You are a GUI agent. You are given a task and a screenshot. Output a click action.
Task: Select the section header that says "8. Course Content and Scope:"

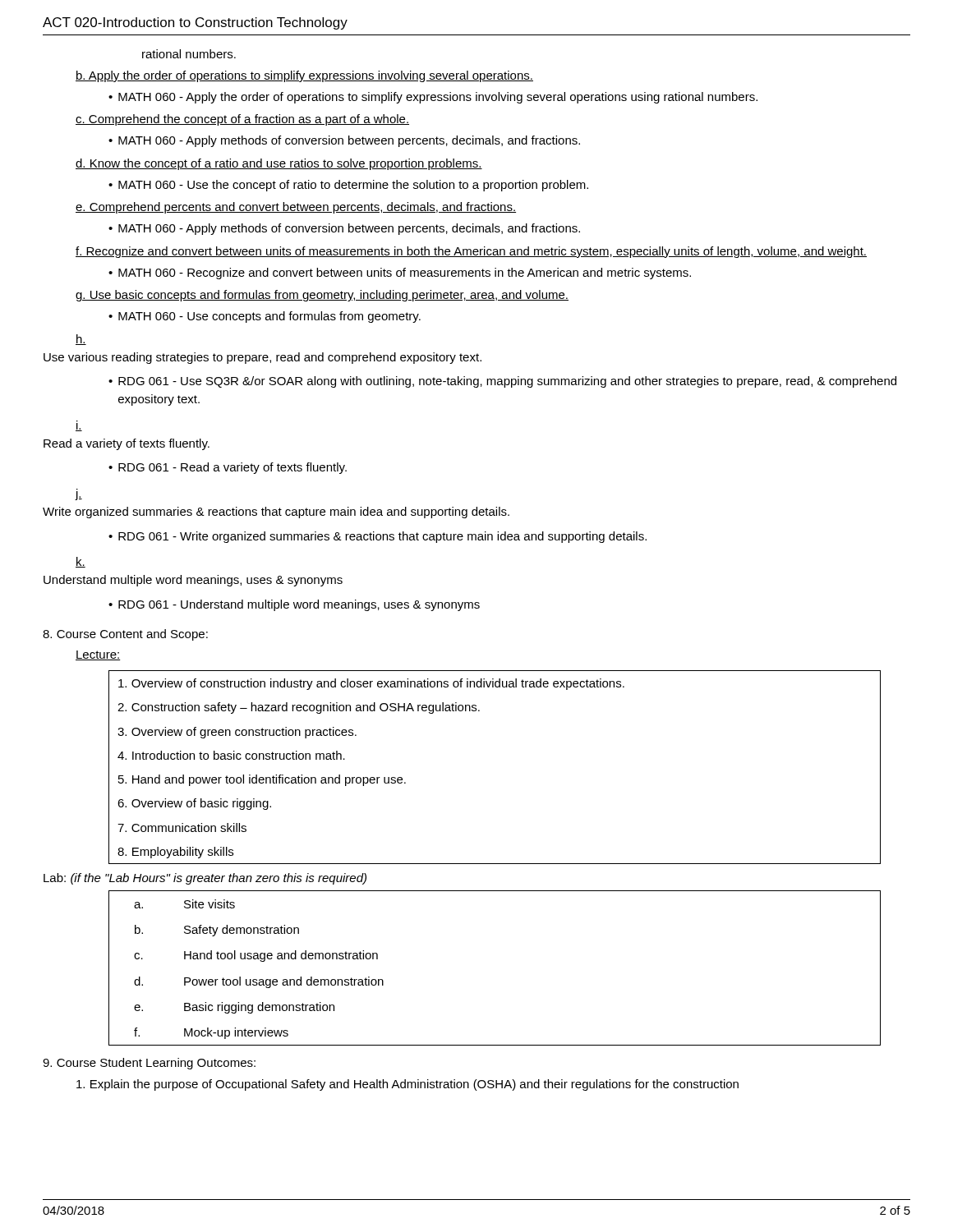tap(126, 633)
